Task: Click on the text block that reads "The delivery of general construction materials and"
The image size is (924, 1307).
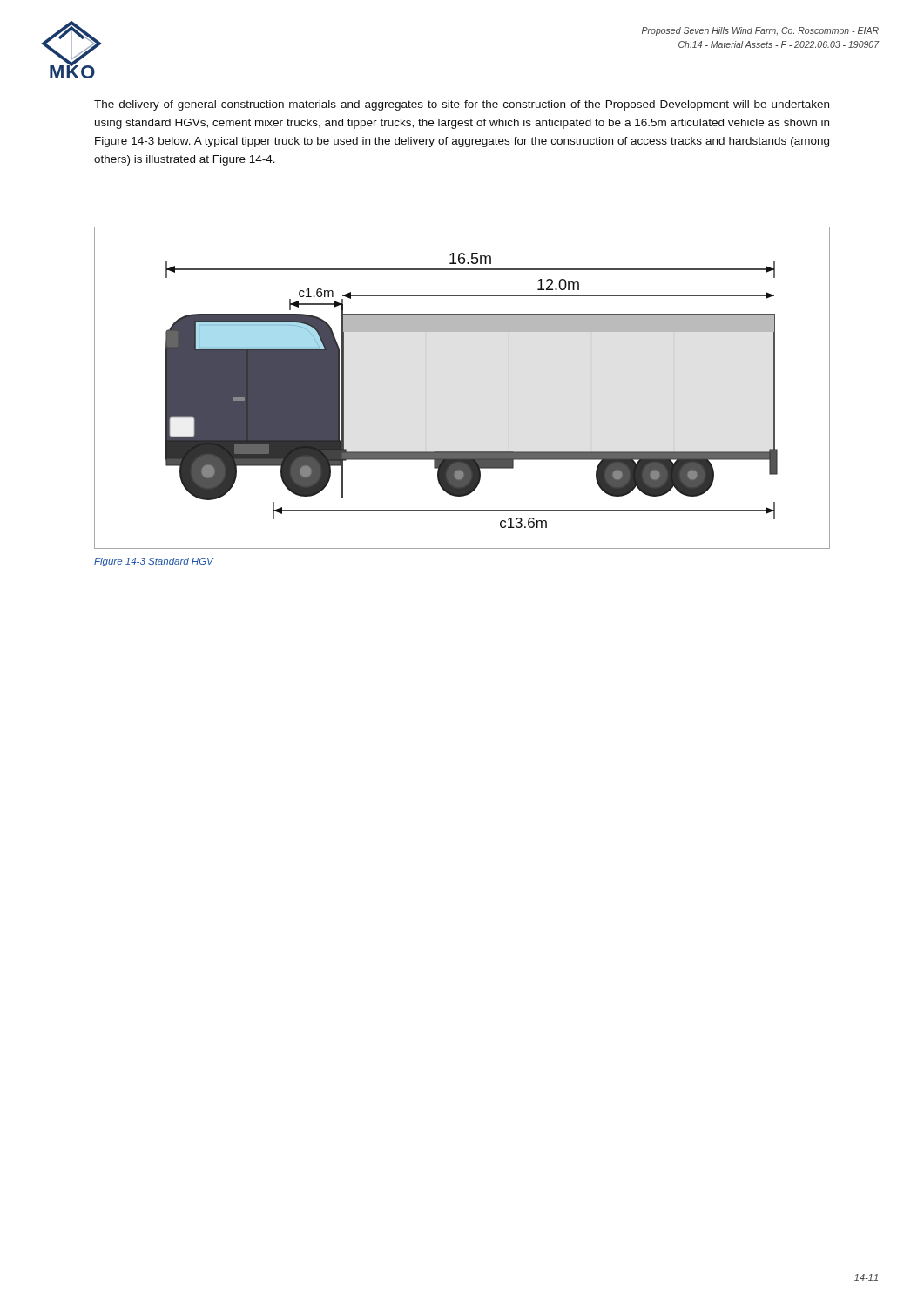Action: pos(462,131)
